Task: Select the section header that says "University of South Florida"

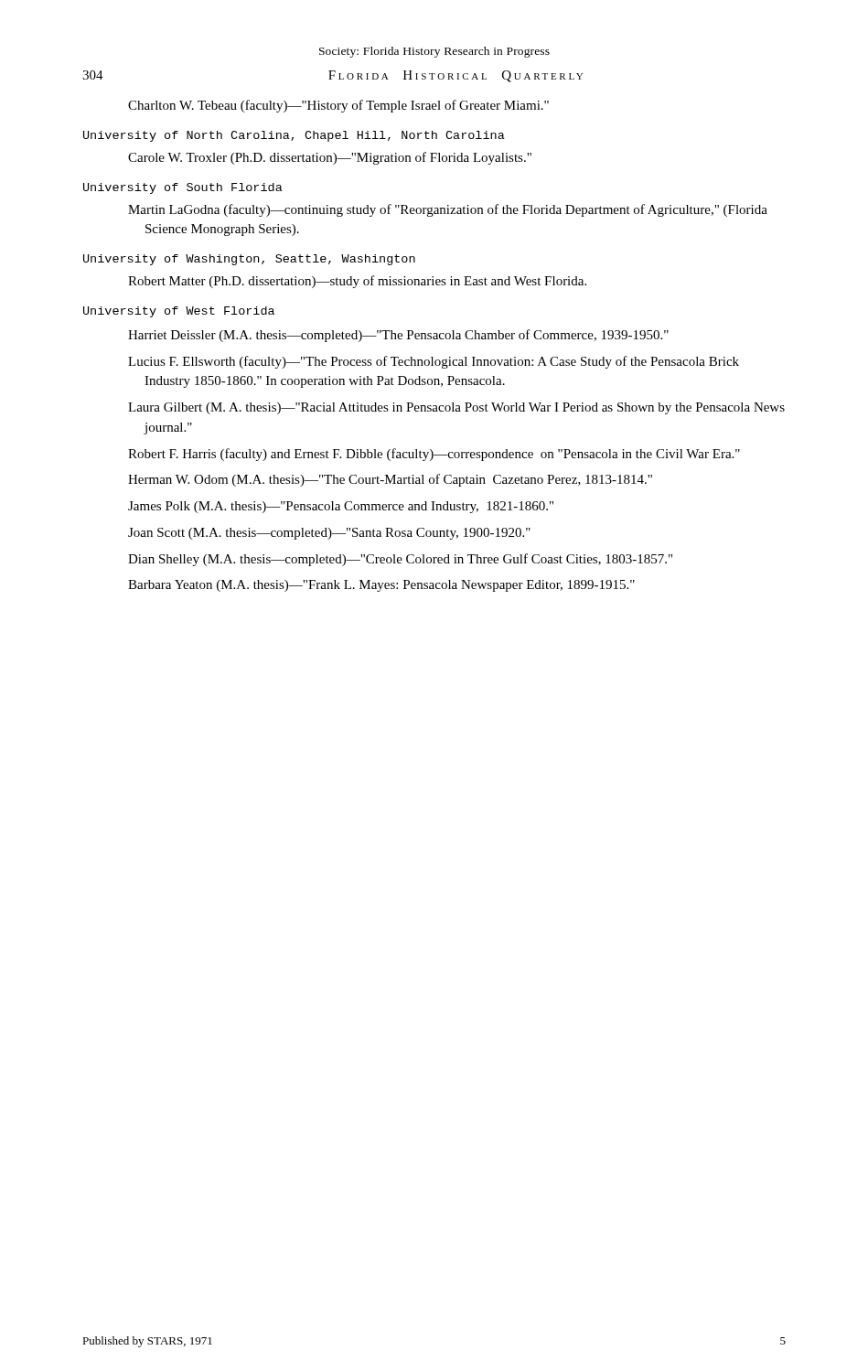Action: [182, 188]
